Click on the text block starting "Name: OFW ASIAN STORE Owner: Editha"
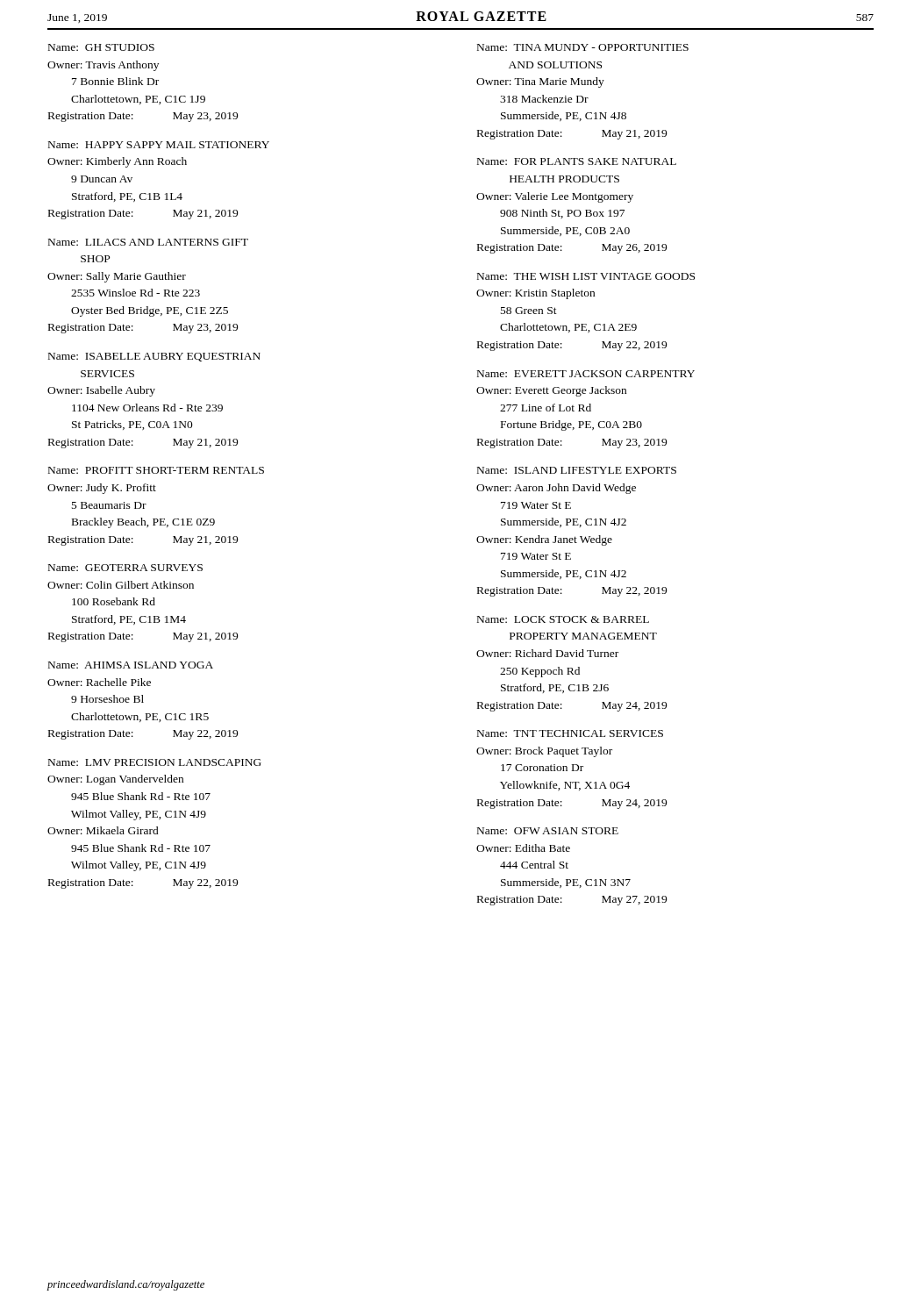 (572, 865)
